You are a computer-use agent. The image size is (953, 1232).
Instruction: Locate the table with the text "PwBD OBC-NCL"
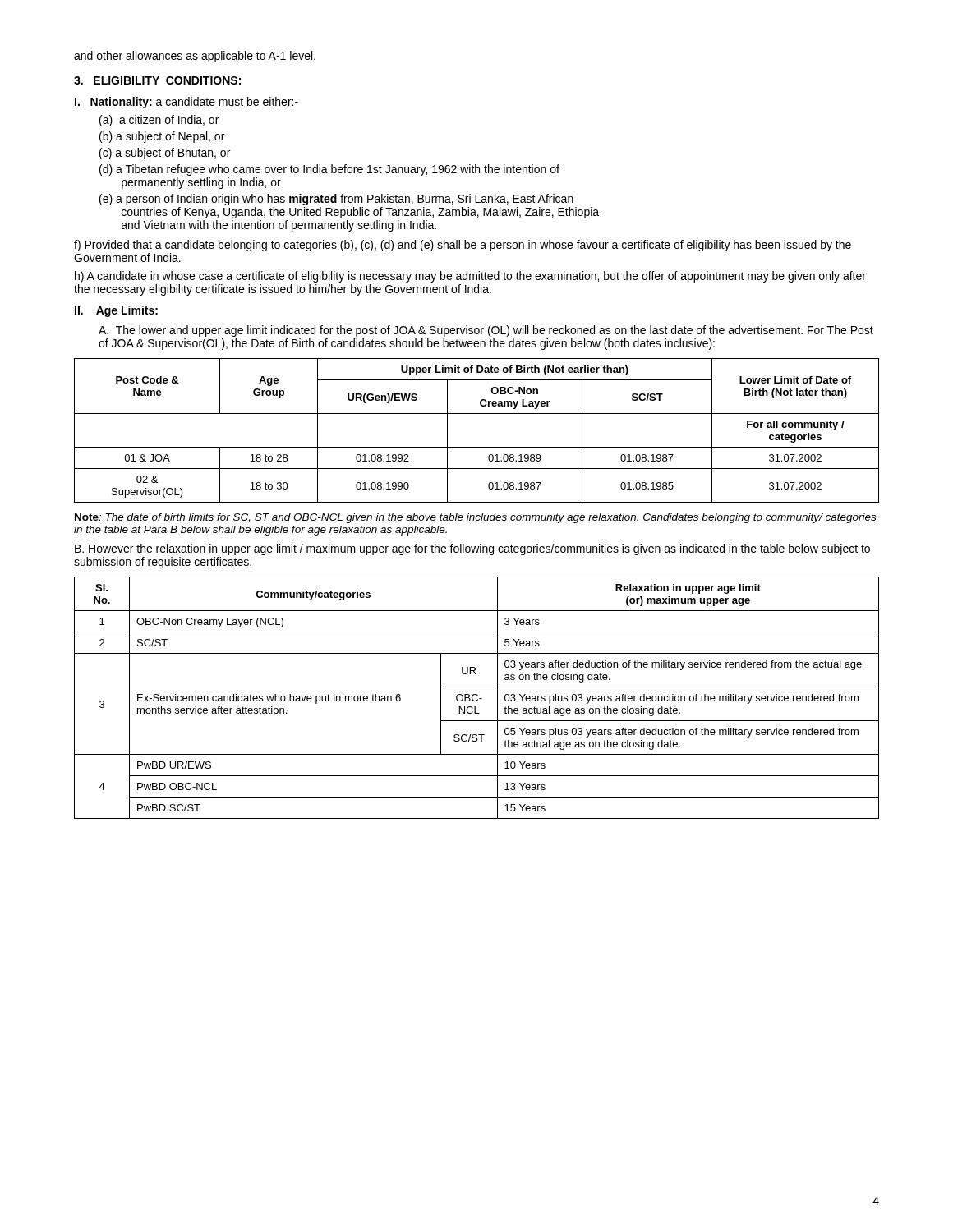tap(476, 698)
